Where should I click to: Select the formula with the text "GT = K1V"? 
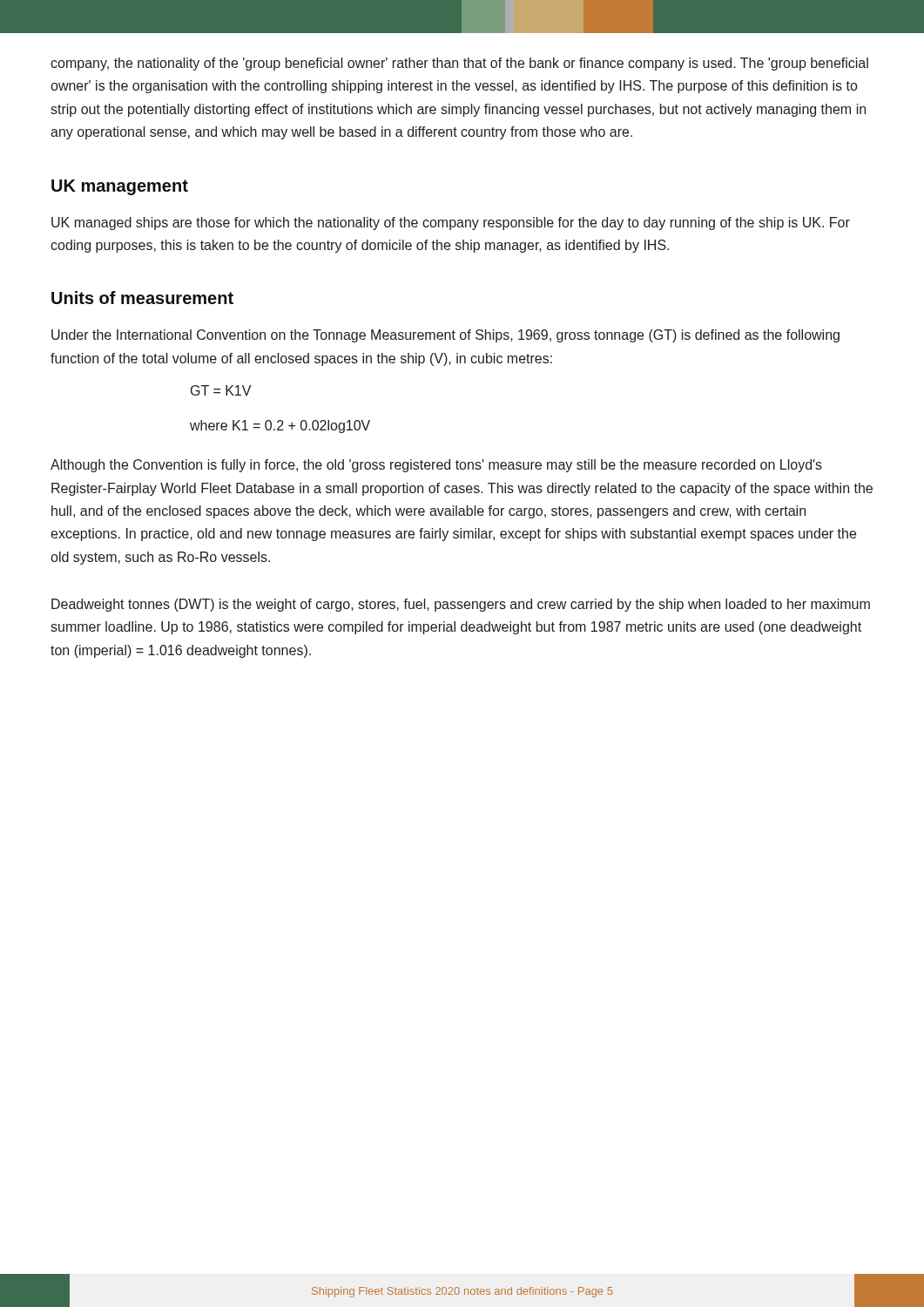coord(221,391)
